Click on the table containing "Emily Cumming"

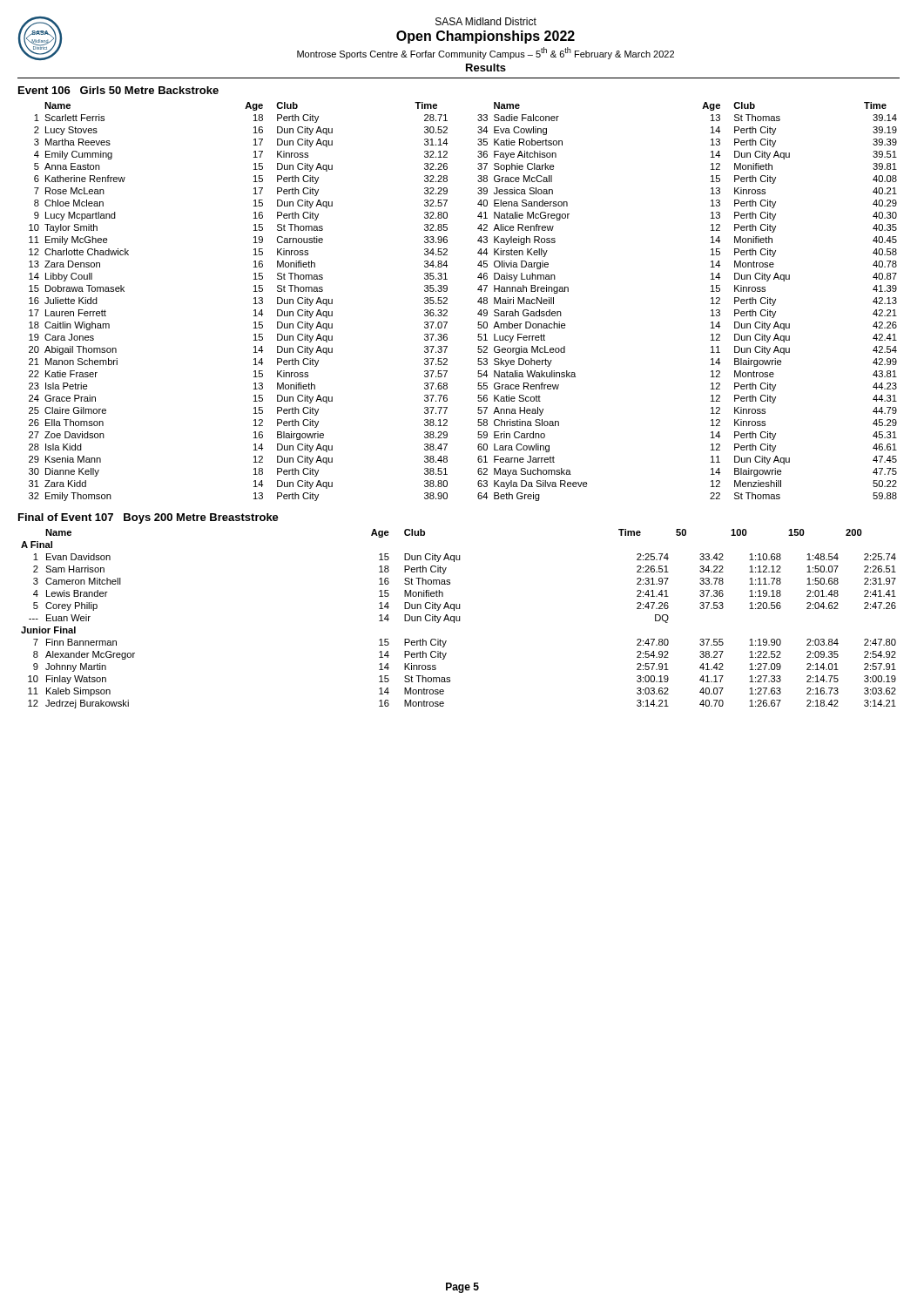(x=459, y=300)
